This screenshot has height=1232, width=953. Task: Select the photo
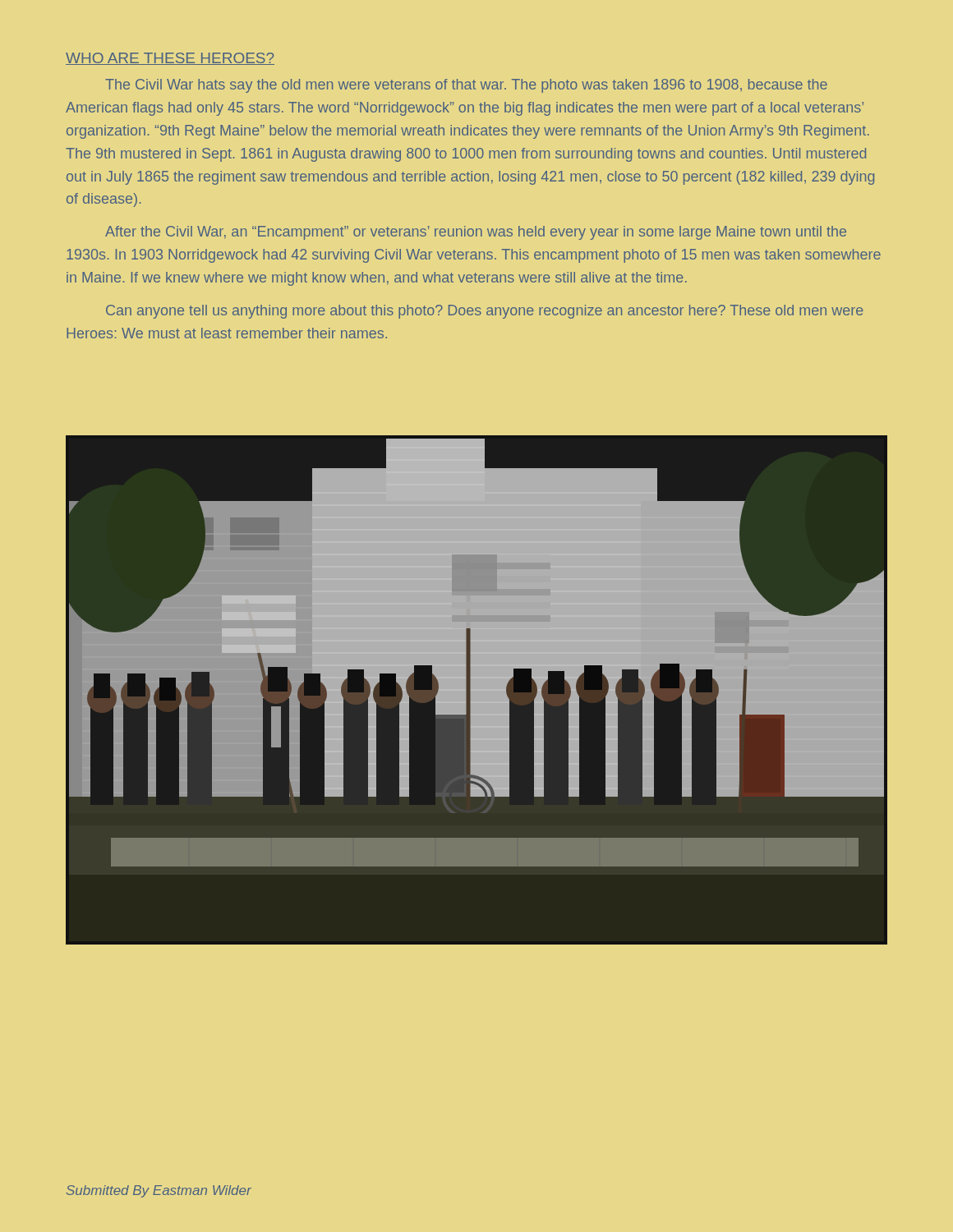(476, 692)
